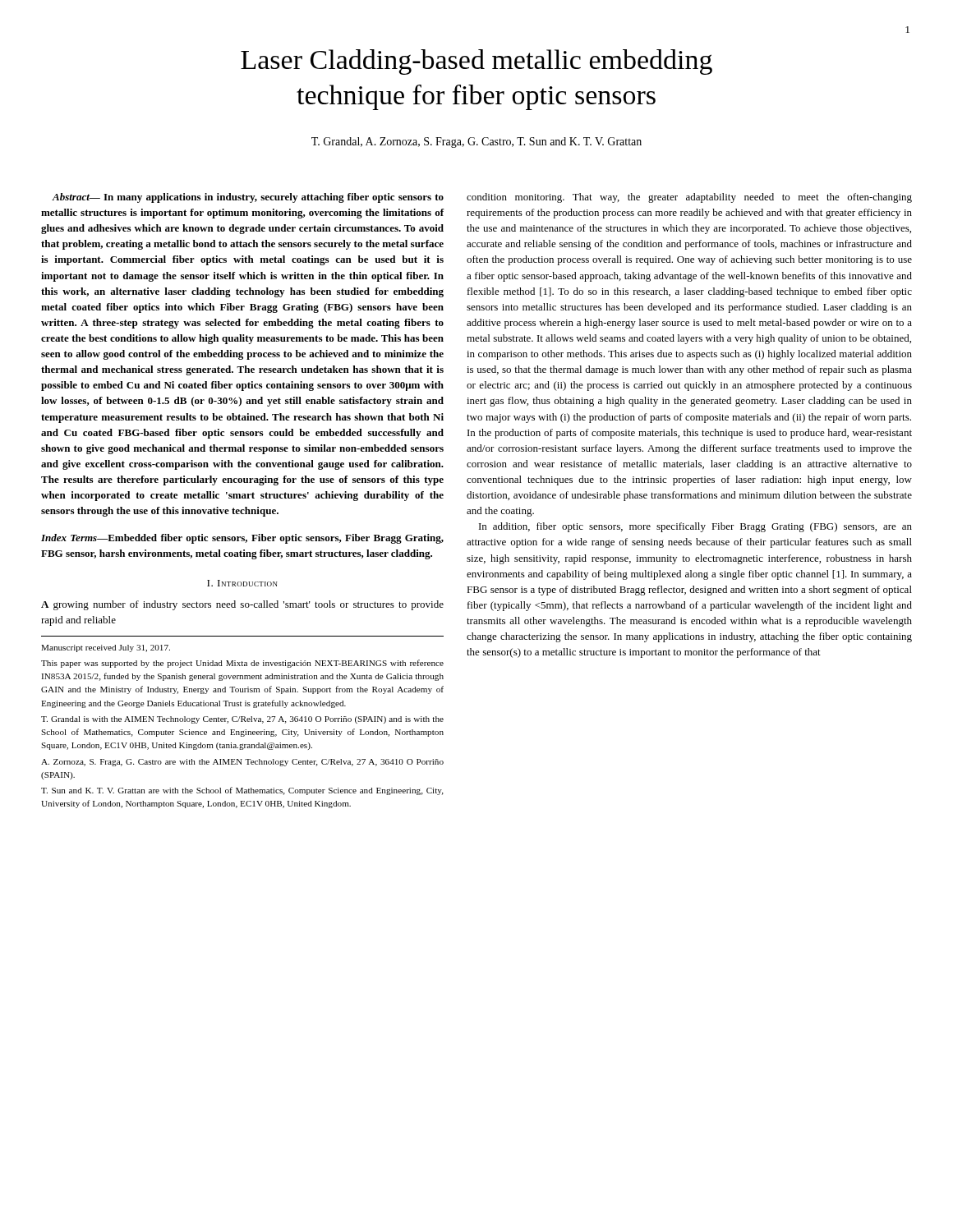Point to the block beginning "Index Terms—Embedded fiber optic sensors, Fiber optic sensors,"
Image resolution: width=953 pixels, height=1232 pixels.
pos(242,546)
